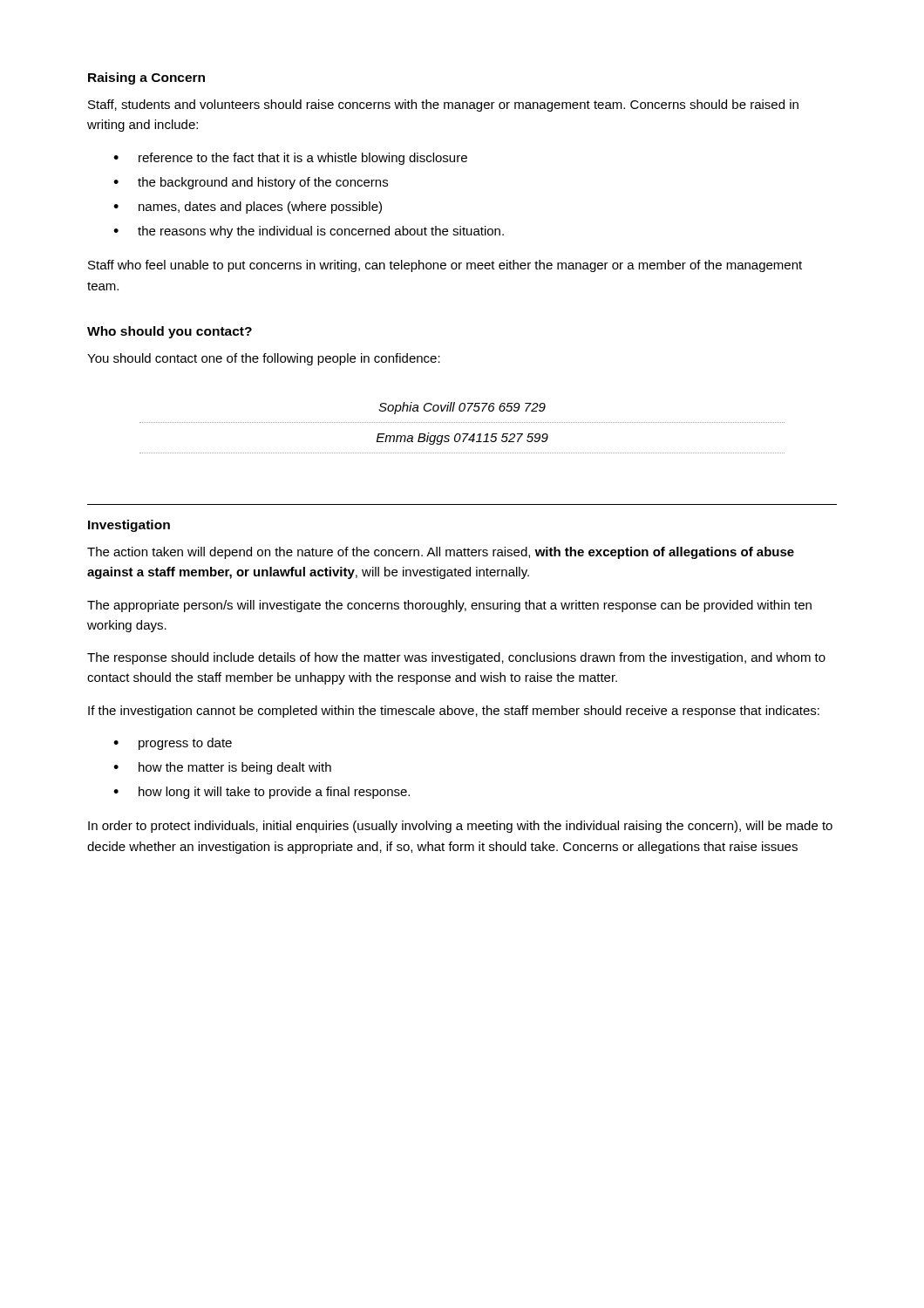
Task: Find the block on this page that starts "In order to protect individuals, initial enquiries (usually"
Action: 460,836
